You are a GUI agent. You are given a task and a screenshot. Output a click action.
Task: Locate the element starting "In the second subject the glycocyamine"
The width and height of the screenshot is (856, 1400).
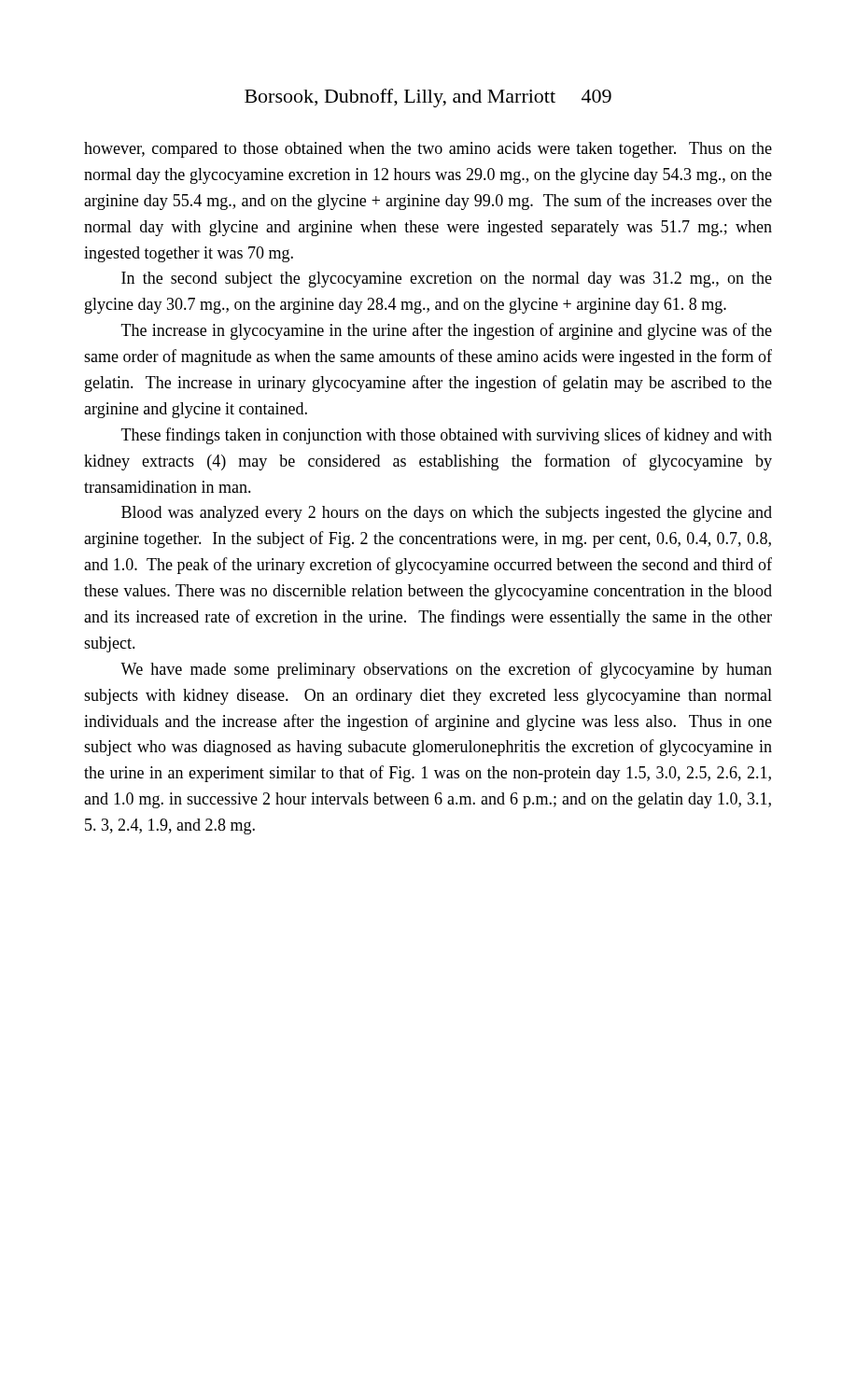click(428, 292)
